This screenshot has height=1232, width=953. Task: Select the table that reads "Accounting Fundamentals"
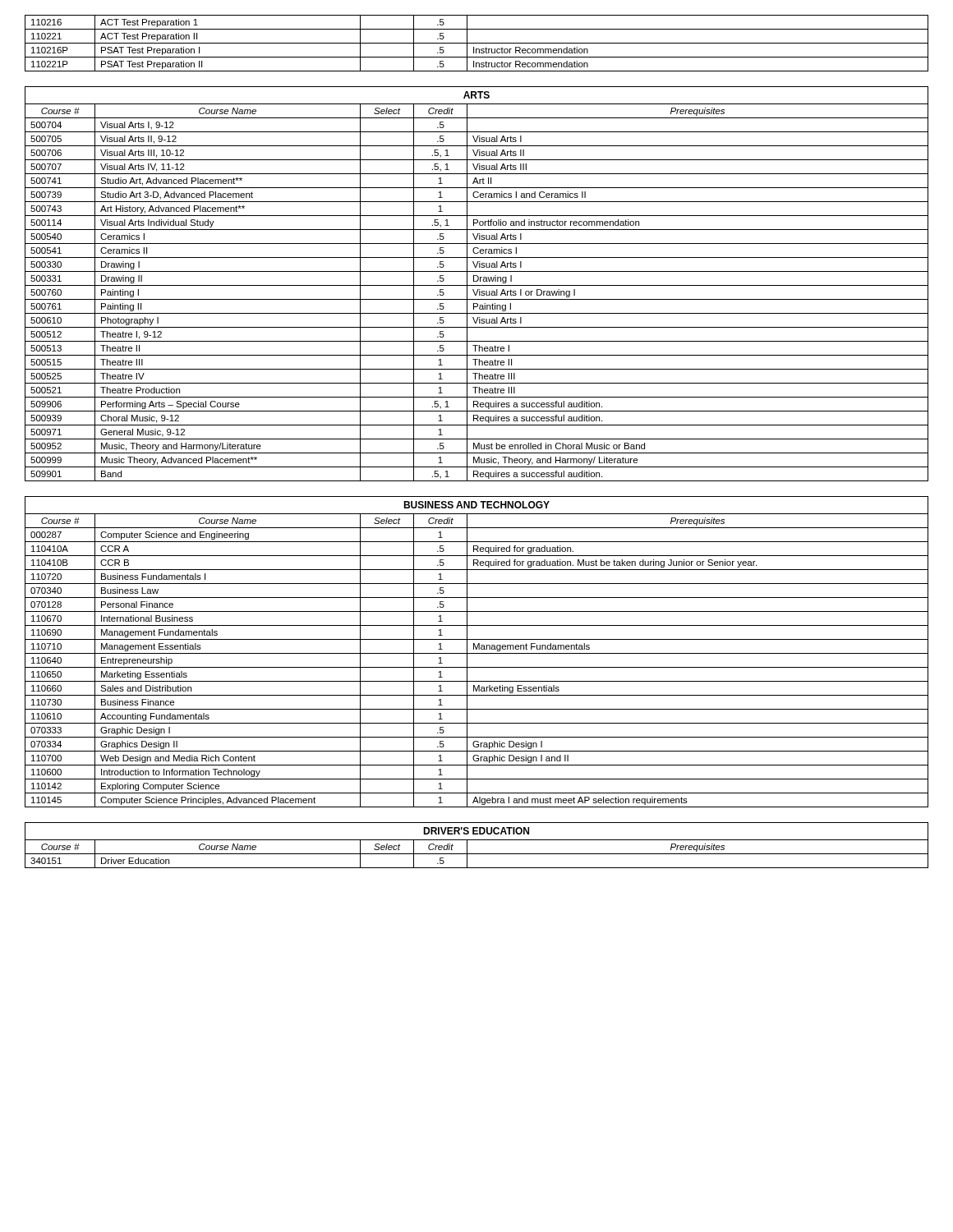[476, 652]
